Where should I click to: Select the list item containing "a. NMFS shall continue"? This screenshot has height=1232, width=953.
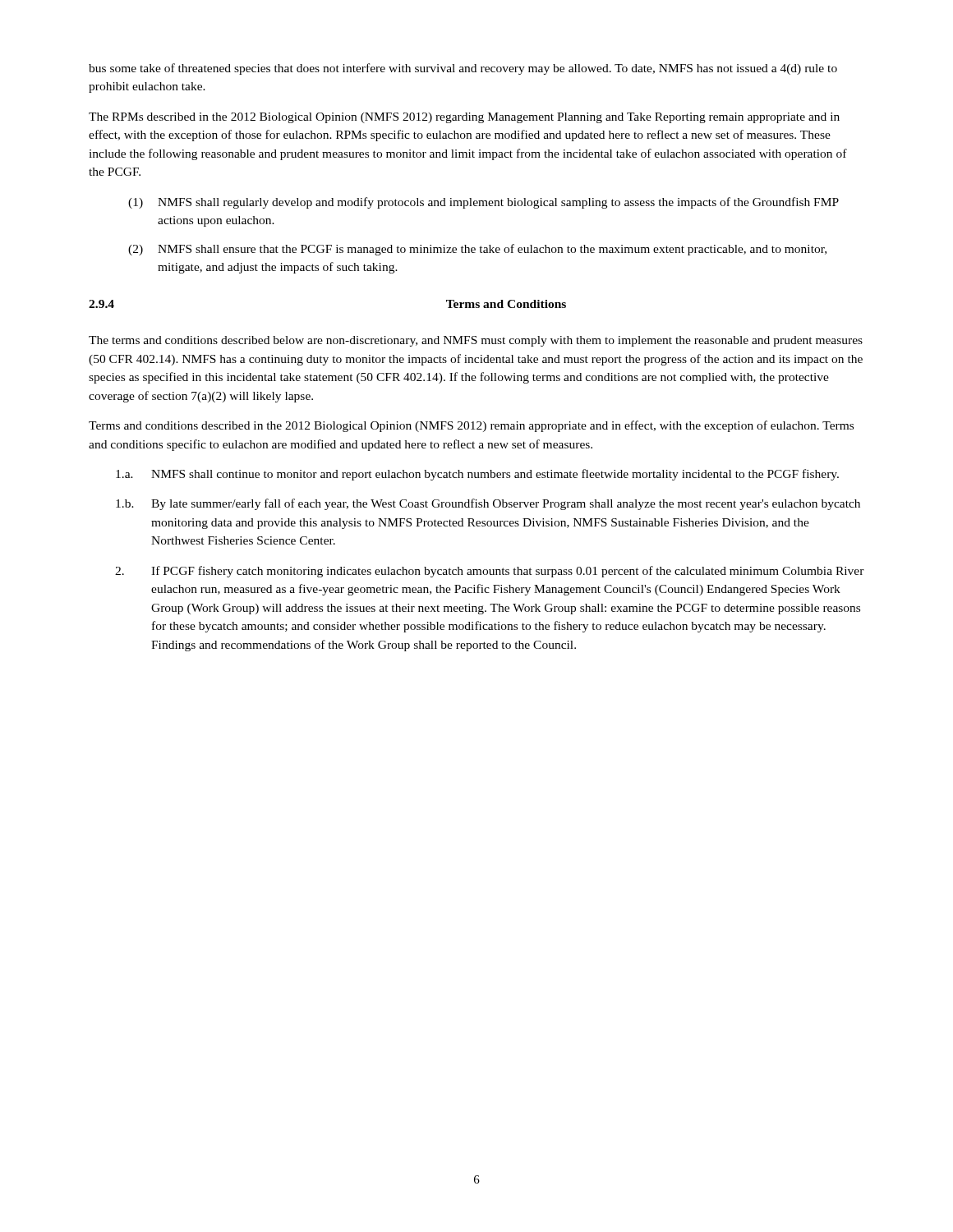point(490,474)
